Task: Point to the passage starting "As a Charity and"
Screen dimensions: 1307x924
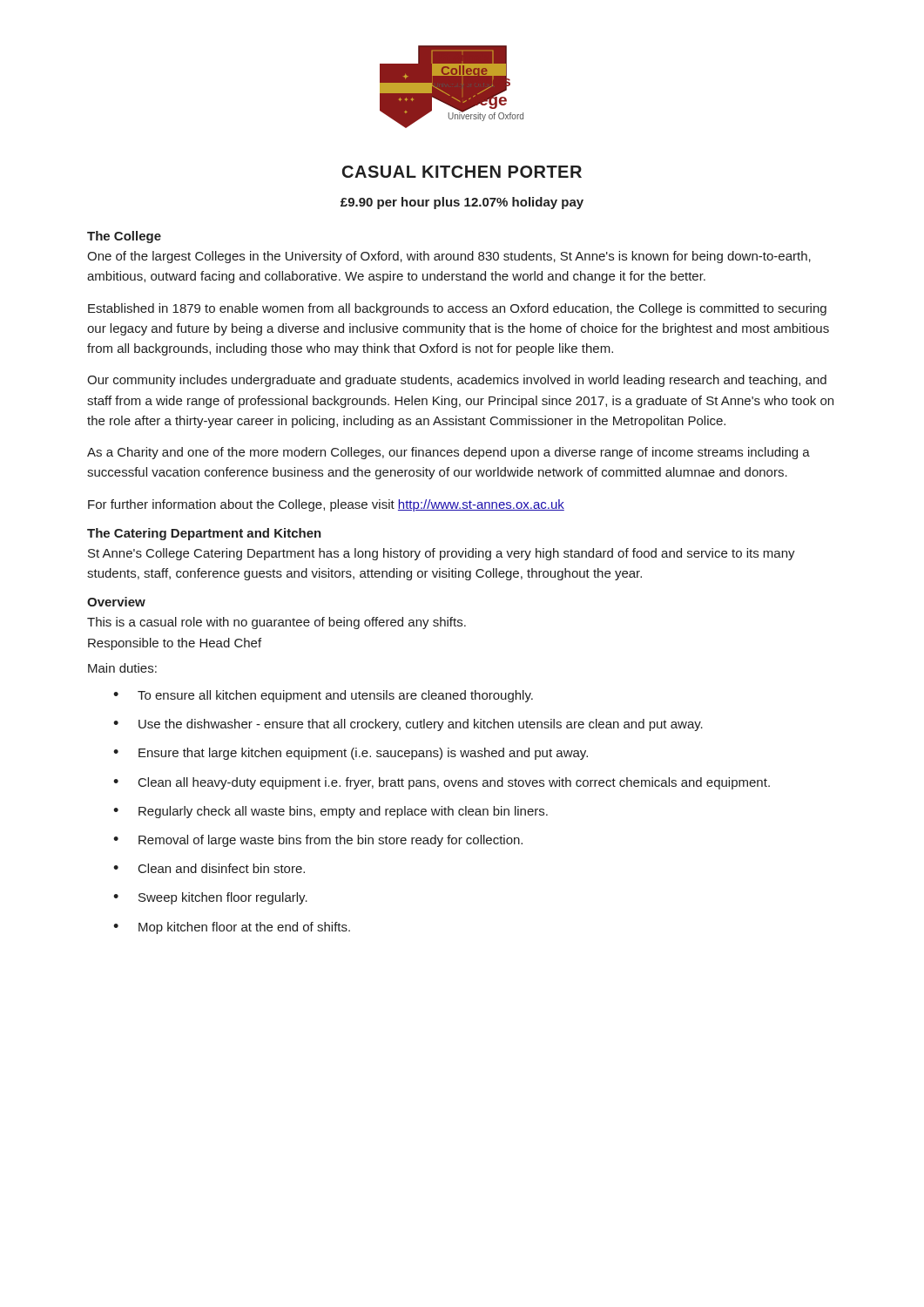Action: pos(448,462)
